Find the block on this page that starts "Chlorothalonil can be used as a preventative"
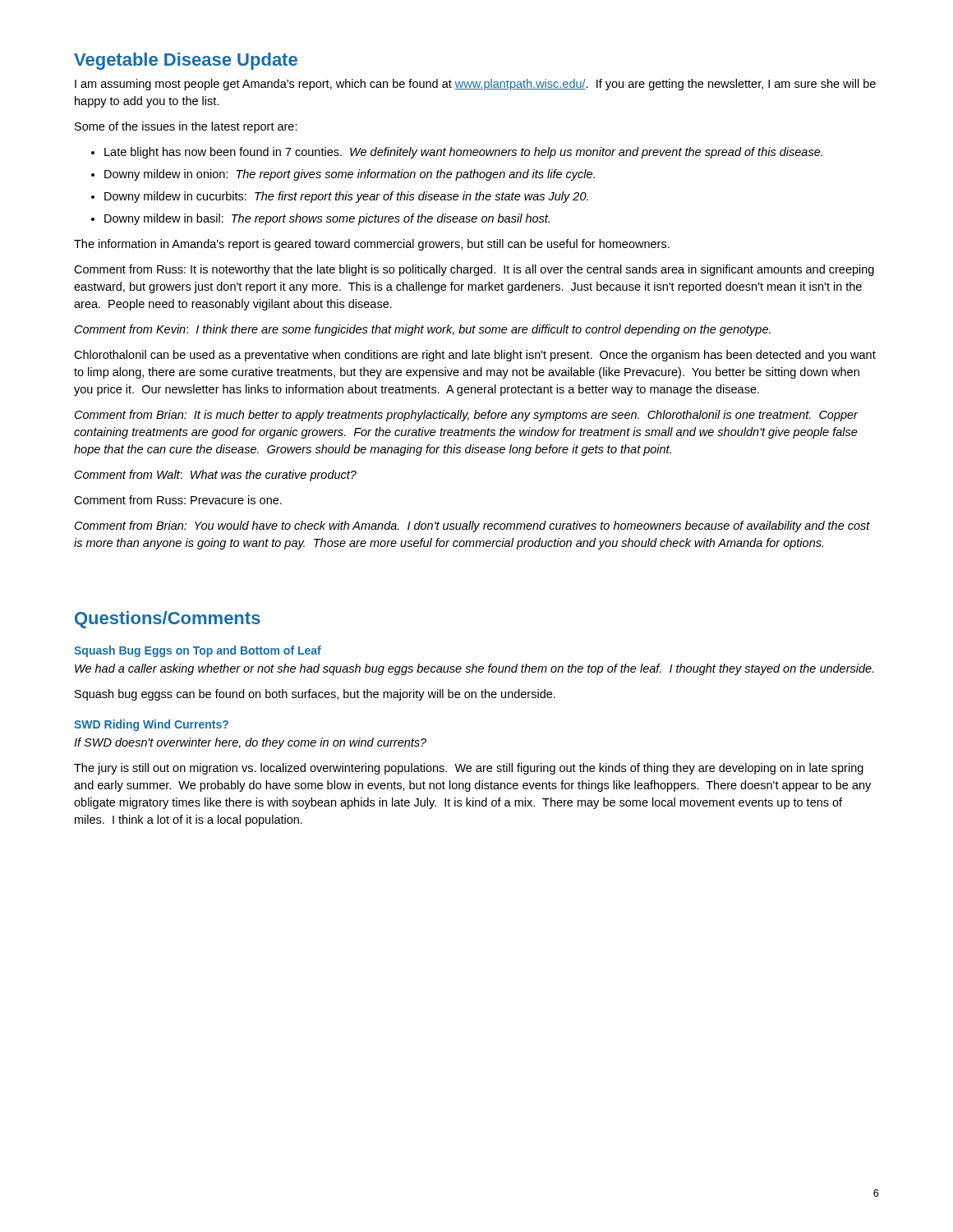This screenshot has width=953, height=1232. (x=476, y=373)
